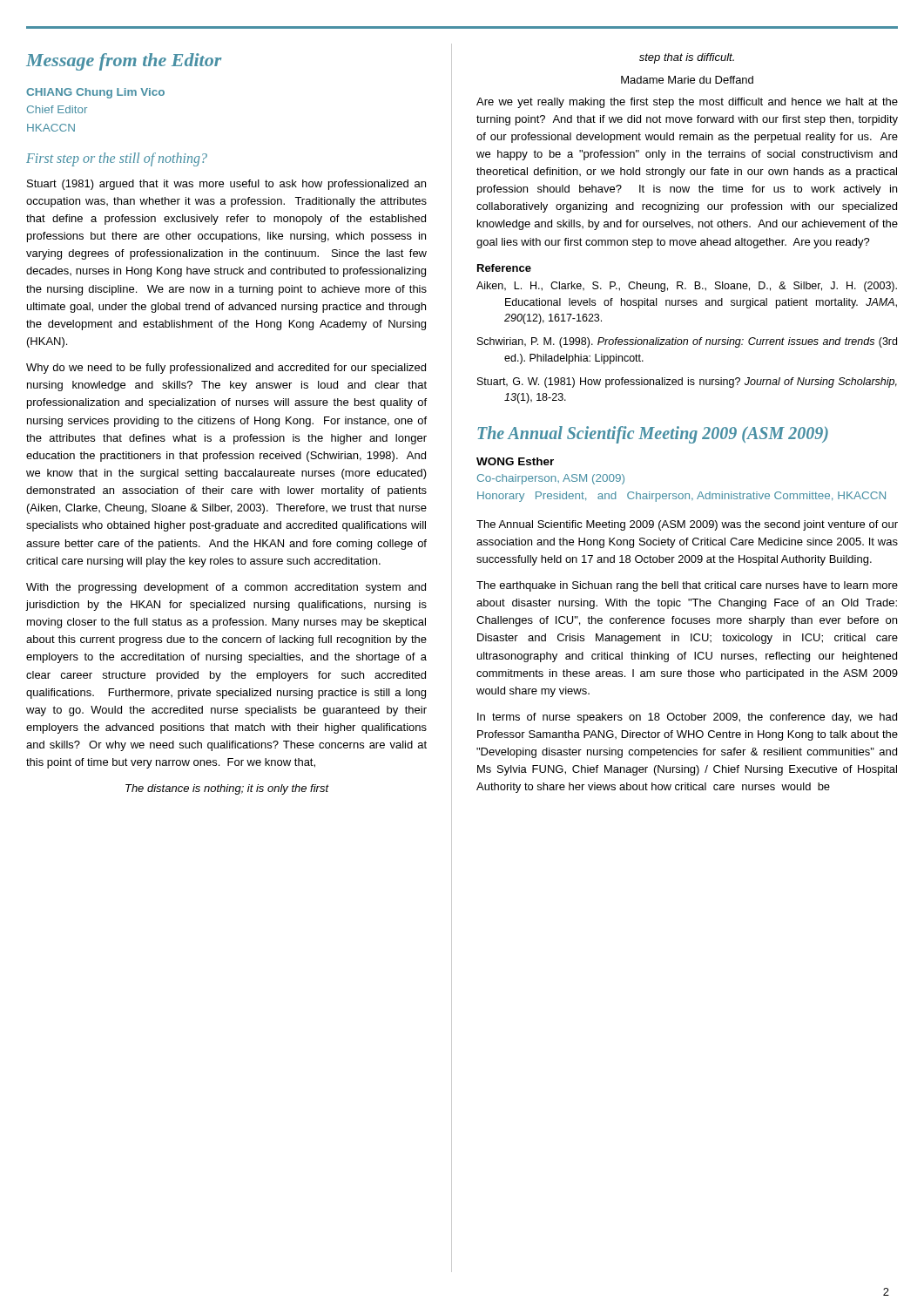Point to "CHIANG Chung Lim Vico Chief Editor HKACCN"
The width and height of the screenshot is (924, 1307).
tap(95, 93)
